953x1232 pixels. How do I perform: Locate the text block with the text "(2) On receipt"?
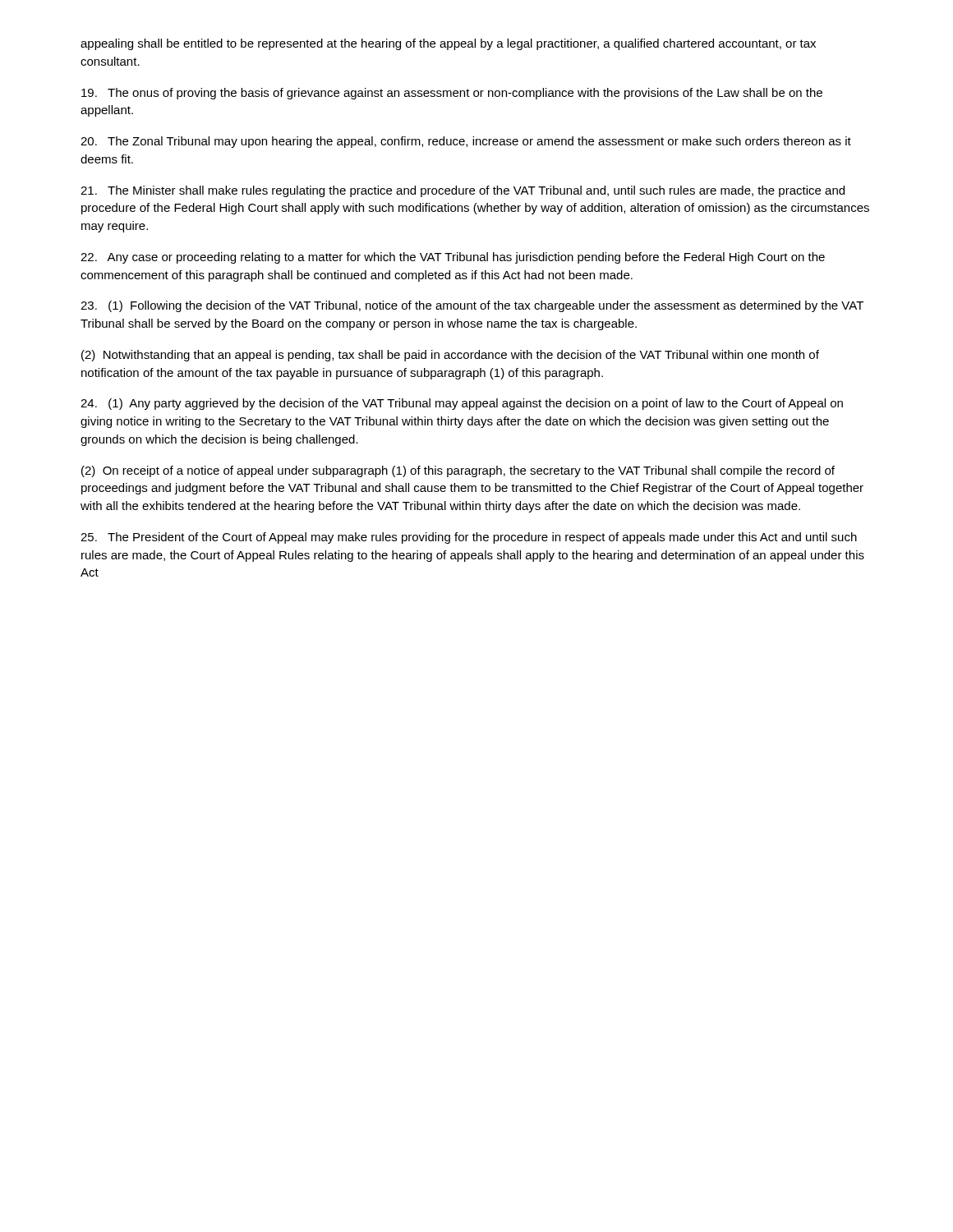[x=472, y=488]
